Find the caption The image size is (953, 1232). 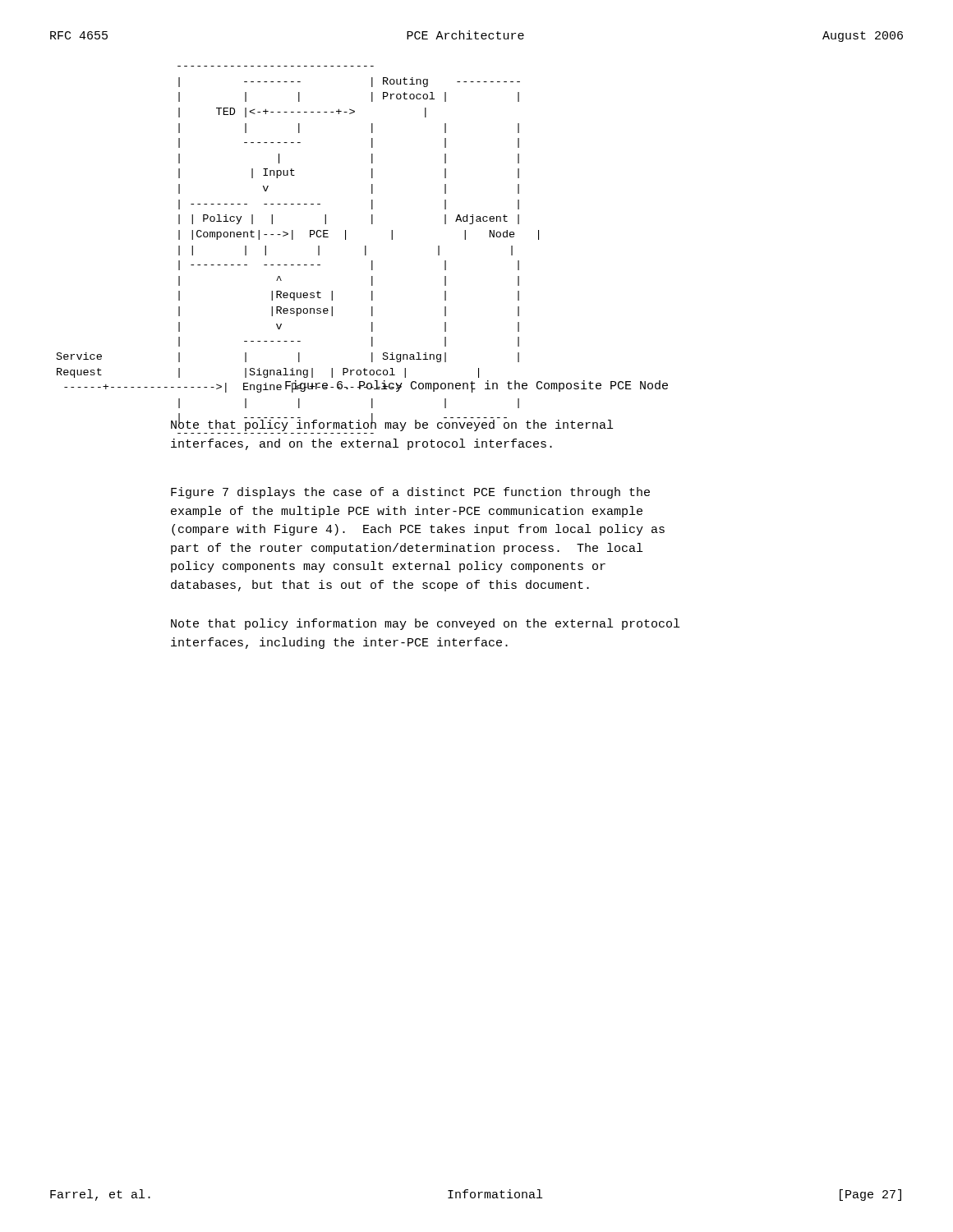point(476,386)
